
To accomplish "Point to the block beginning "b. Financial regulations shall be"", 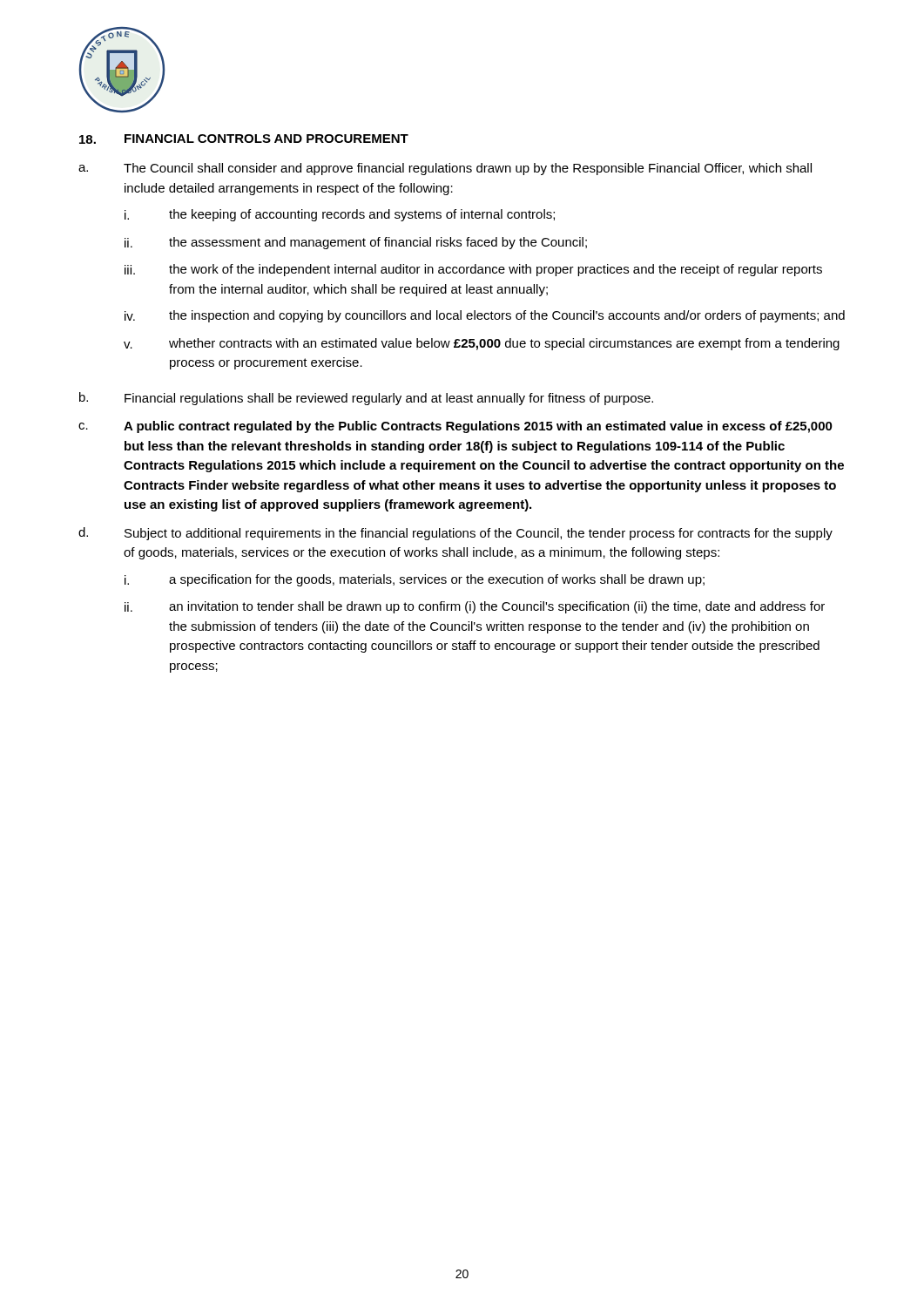I will [x=462, y=398].
